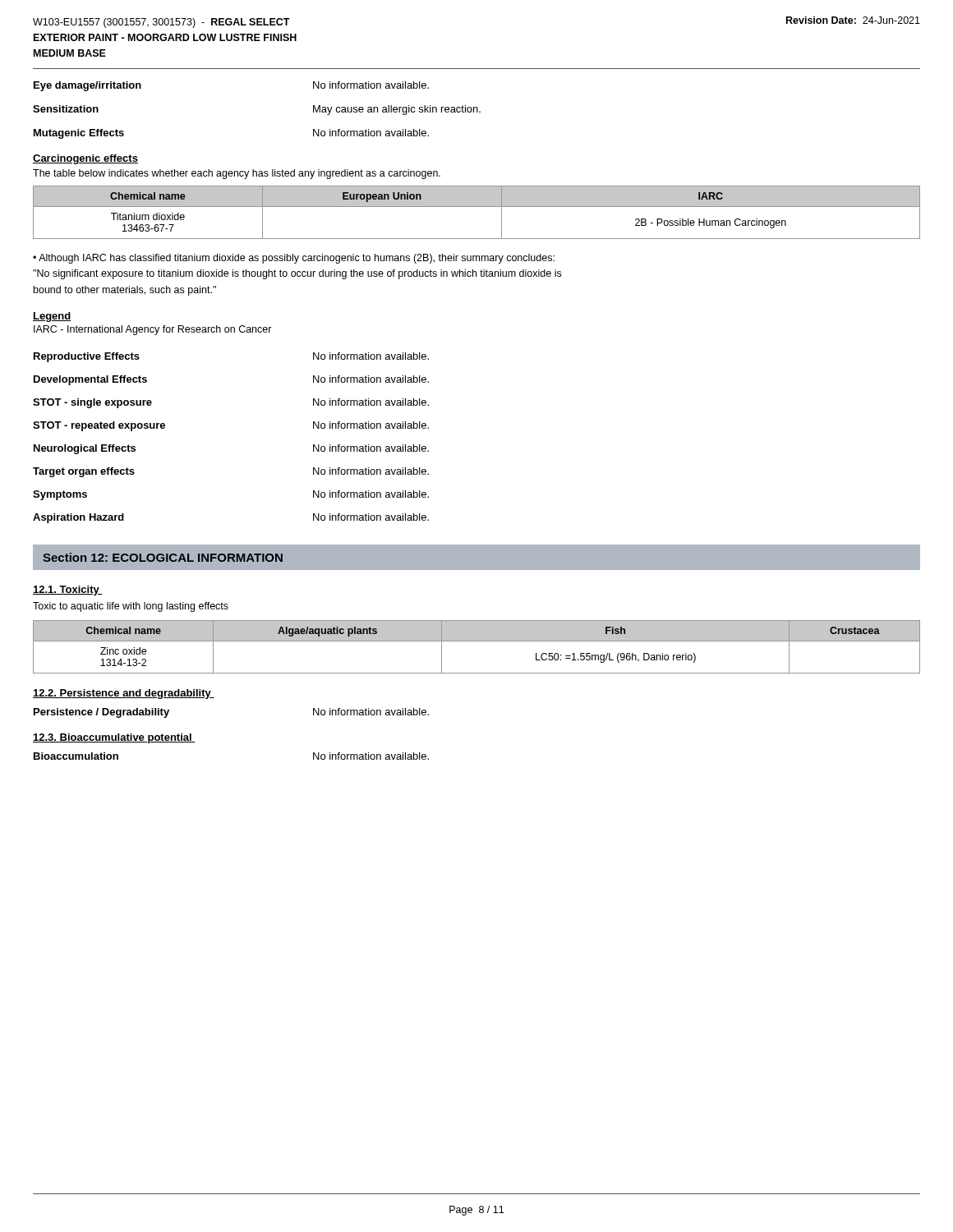
Task: Where does it say "Section 12: ECOLOGICAL INFORMATION"?
Action: click(163, 557)
